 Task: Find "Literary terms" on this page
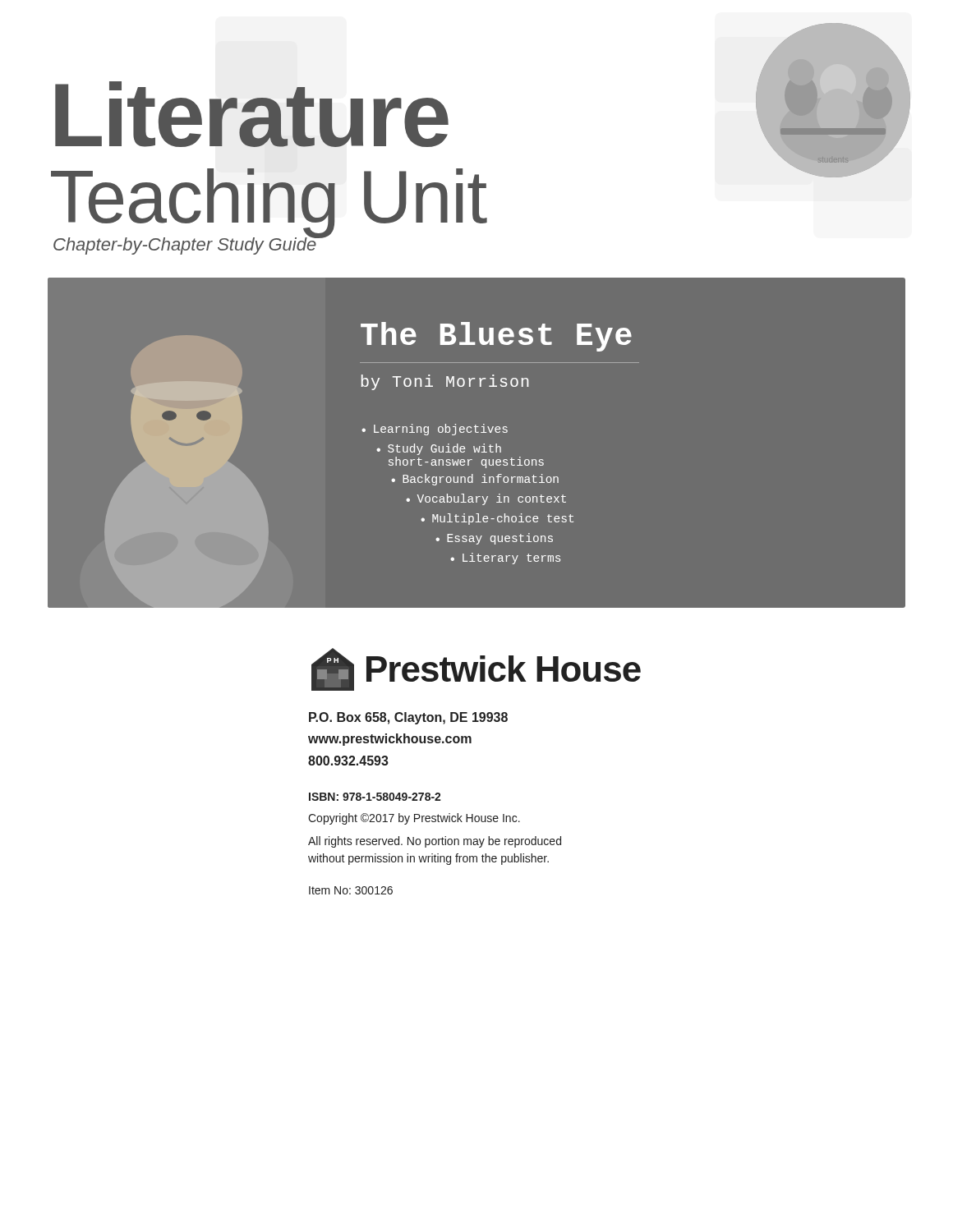(511, 559)
